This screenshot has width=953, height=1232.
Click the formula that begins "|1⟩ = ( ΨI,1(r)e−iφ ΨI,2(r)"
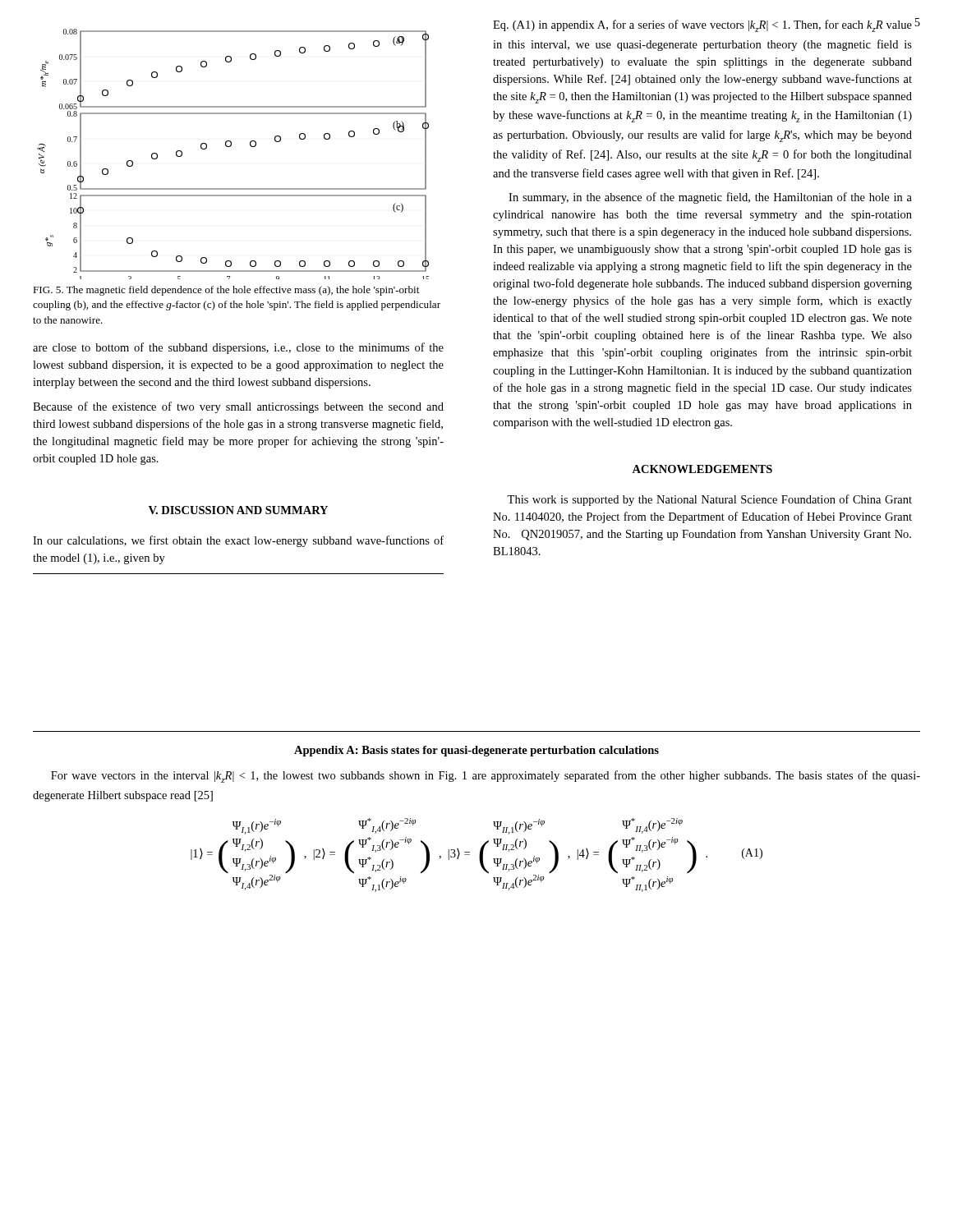(x=476, y=853)
